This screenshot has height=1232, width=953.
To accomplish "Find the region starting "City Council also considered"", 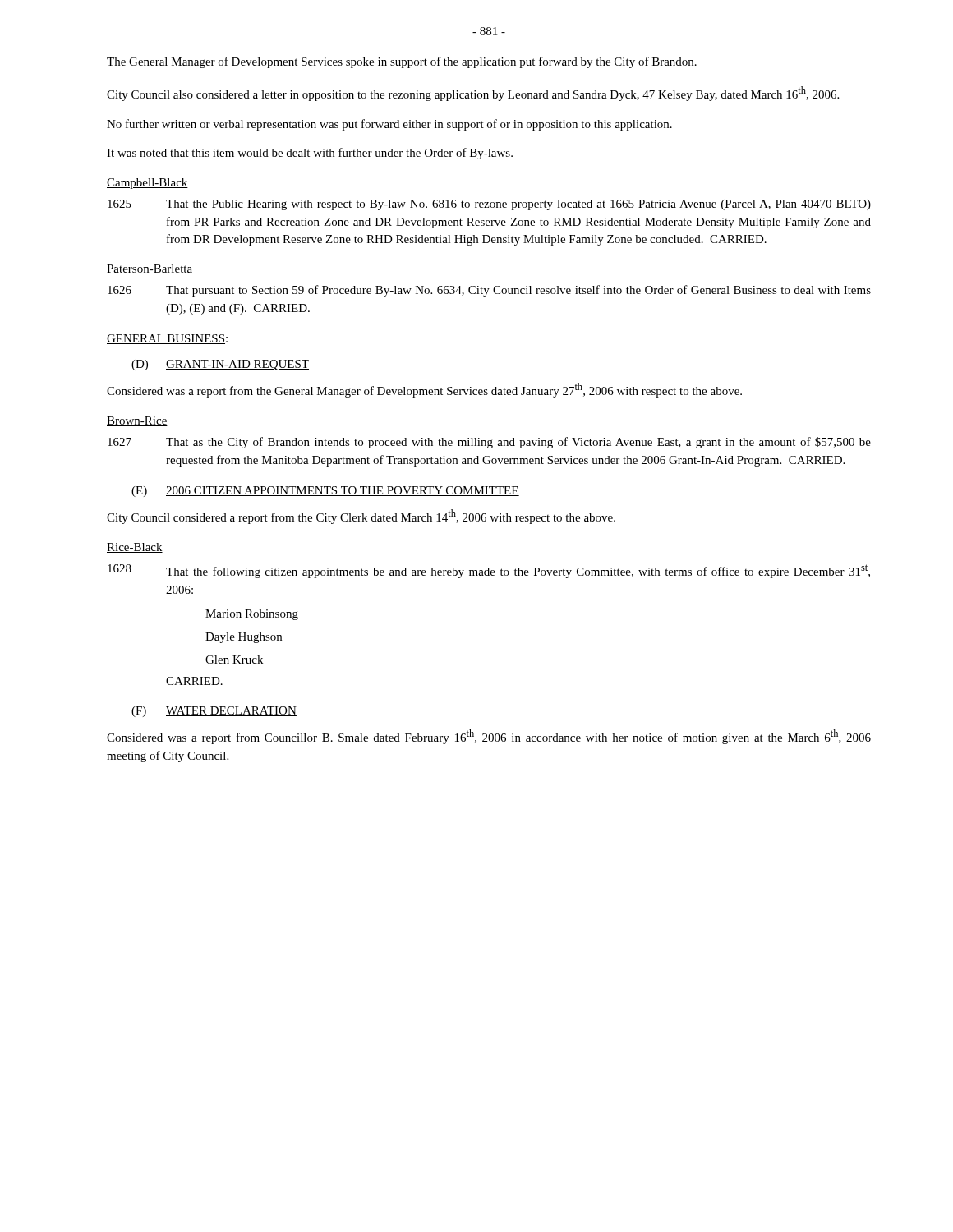I will [x=473, y=93].
